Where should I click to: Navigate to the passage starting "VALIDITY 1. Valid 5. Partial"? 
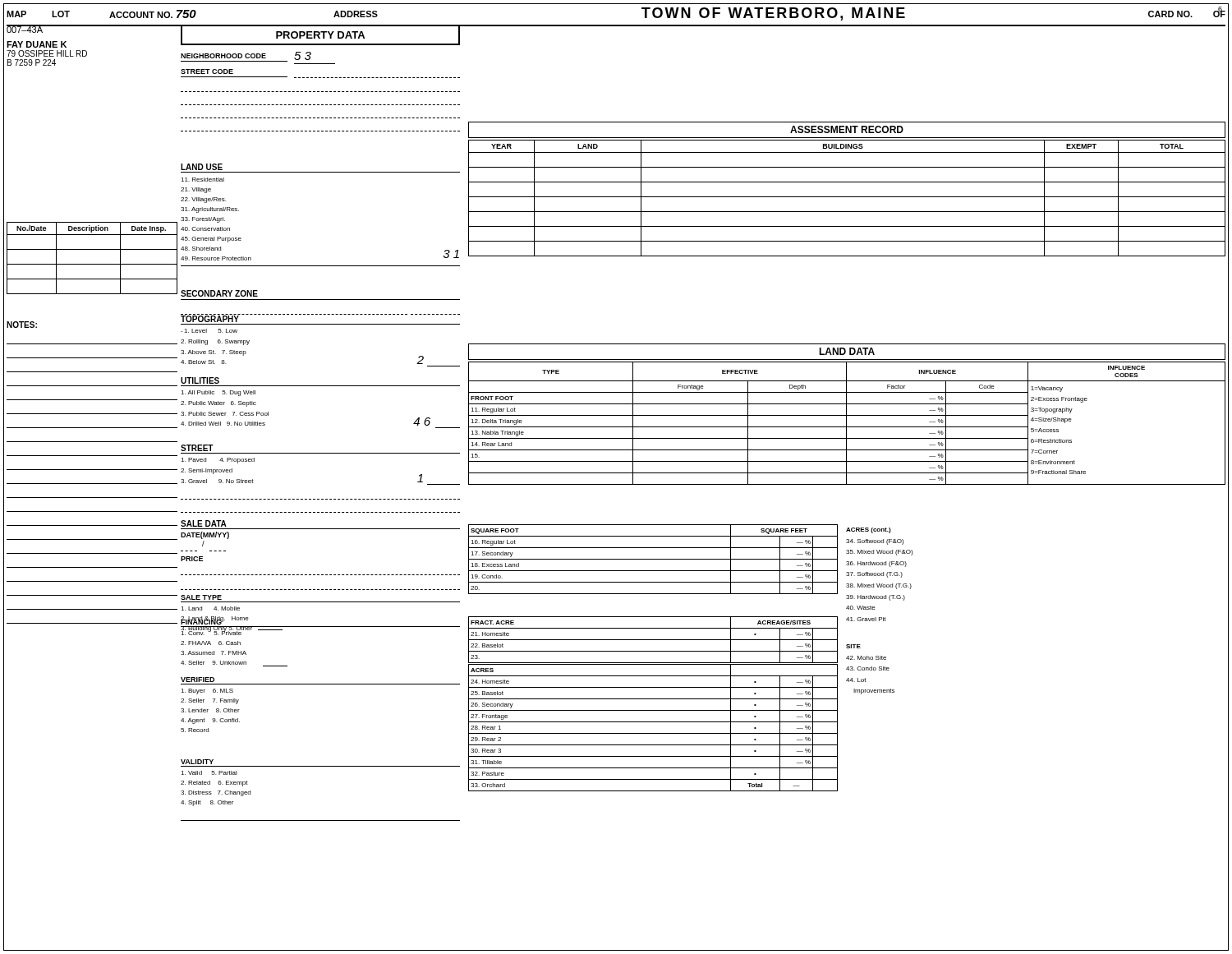click(197, 762)
